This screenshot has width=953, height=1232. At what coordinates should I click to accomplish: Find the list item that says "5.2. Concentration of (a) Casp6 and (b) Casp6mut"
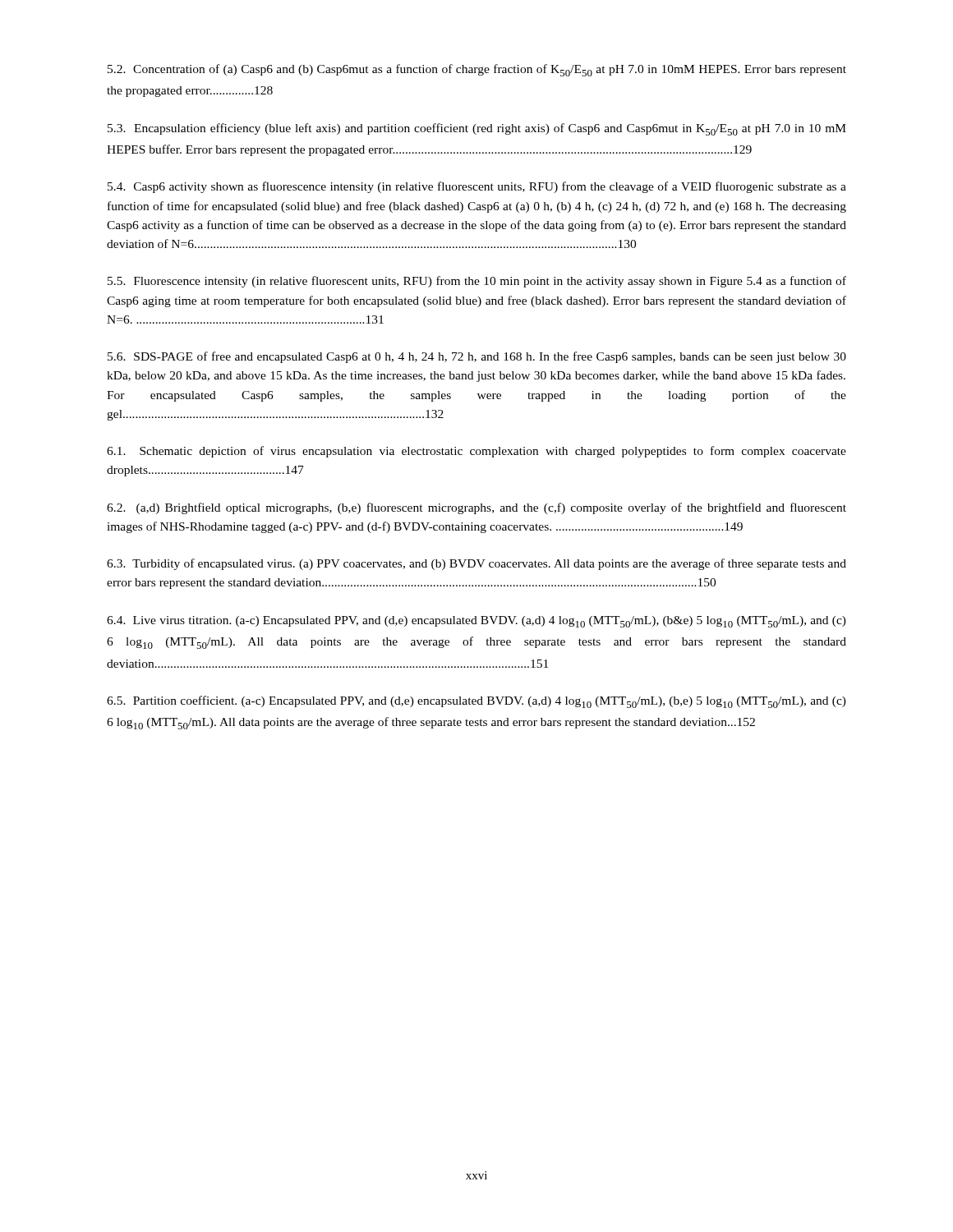[476, 79]
